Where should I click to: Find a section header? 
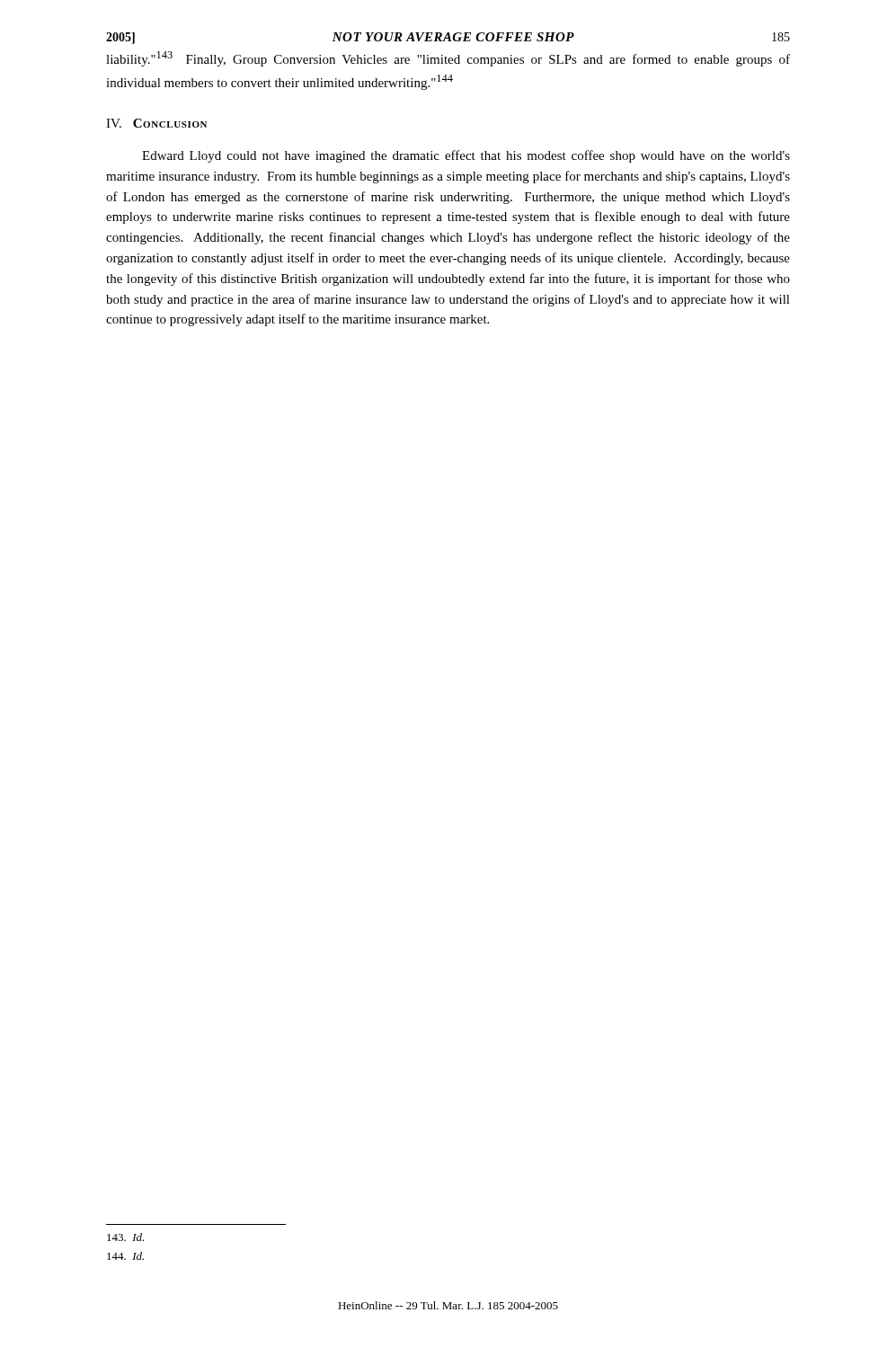pos(157,123)
